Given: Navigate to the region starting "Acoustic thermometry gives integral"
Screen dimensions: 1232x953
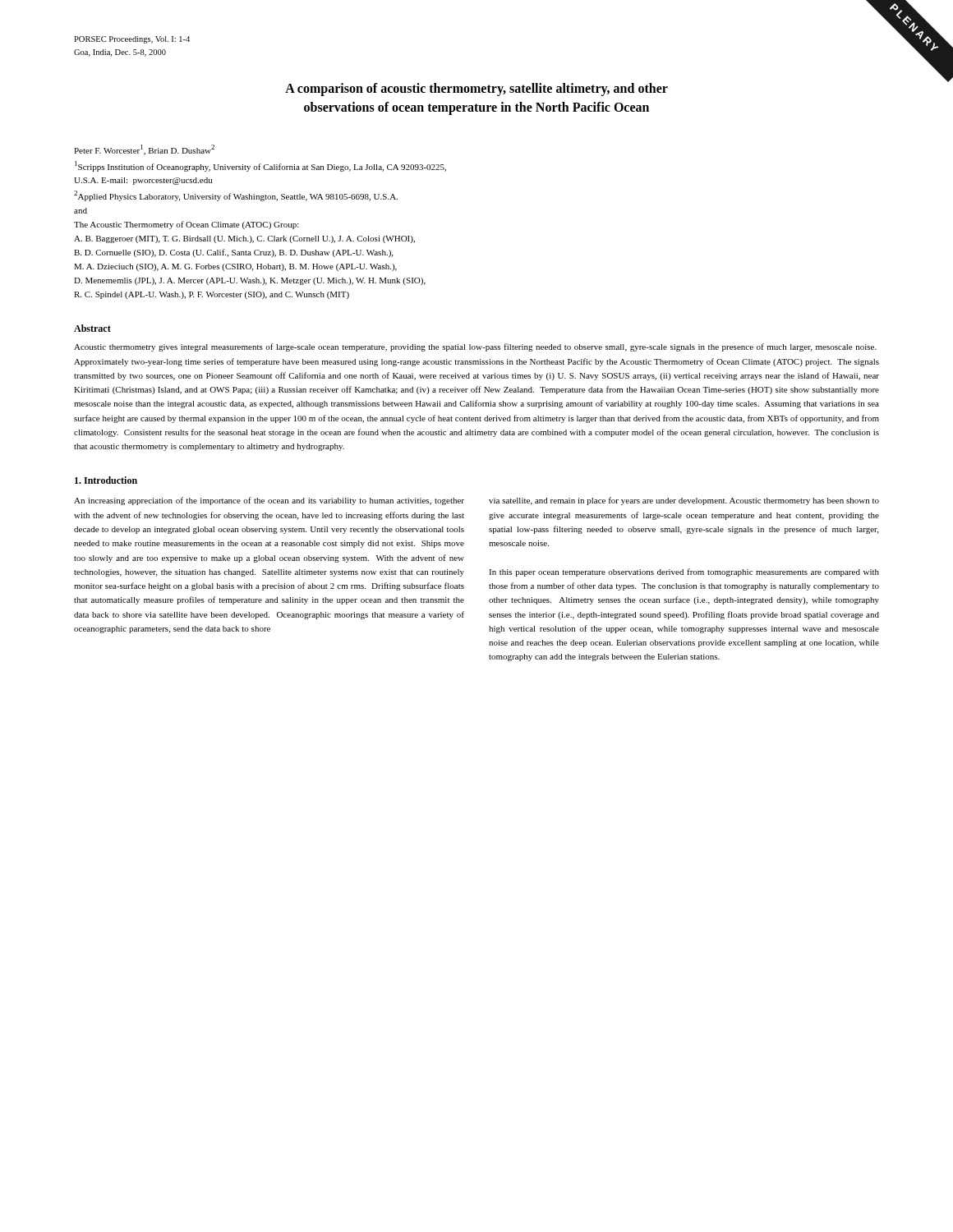Looking at the screenshot, I should pyautogui.click(x=476, y=397).
